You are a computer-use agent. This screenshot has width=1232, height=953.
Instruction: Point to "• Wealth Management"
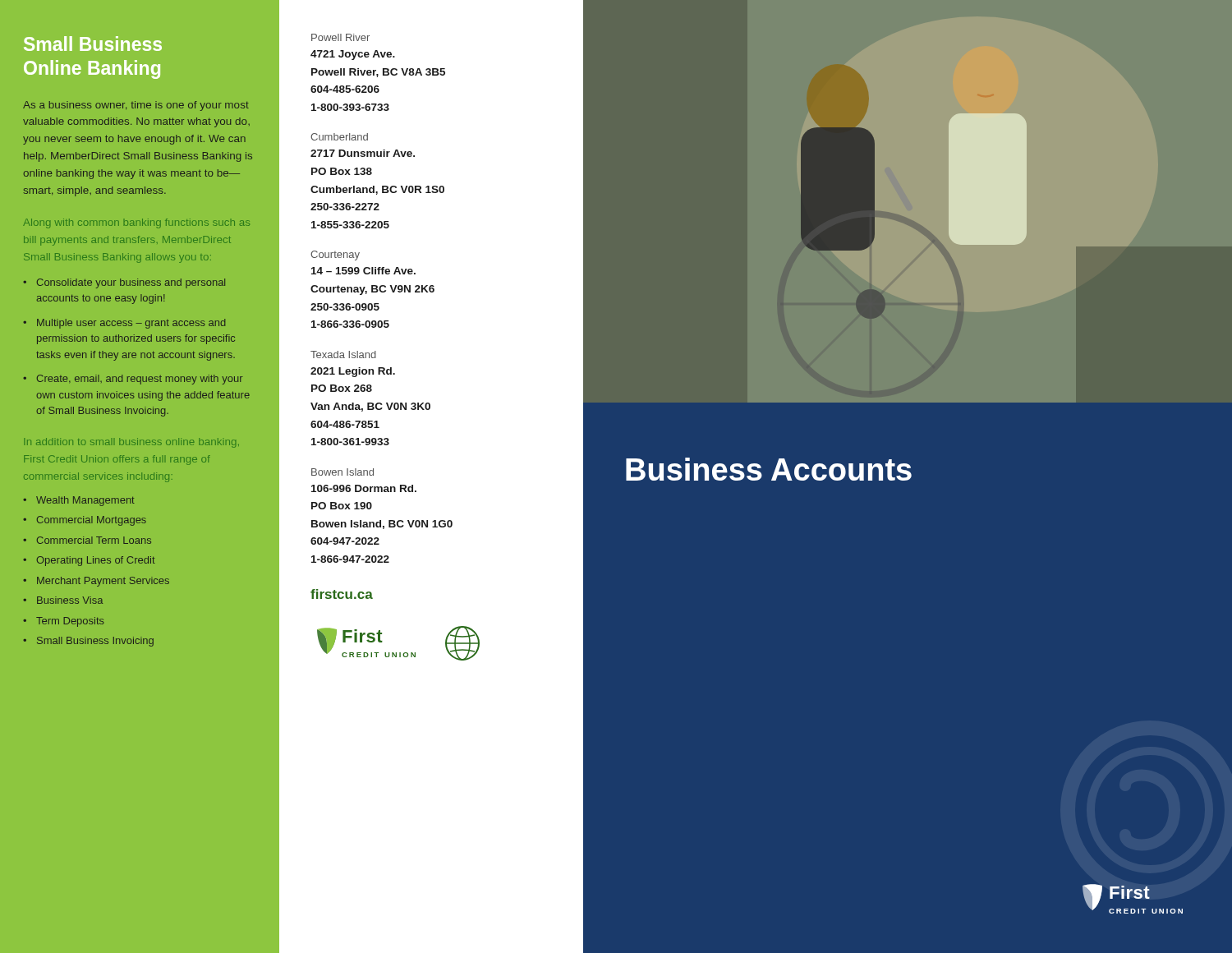click(x=79, y=500)
